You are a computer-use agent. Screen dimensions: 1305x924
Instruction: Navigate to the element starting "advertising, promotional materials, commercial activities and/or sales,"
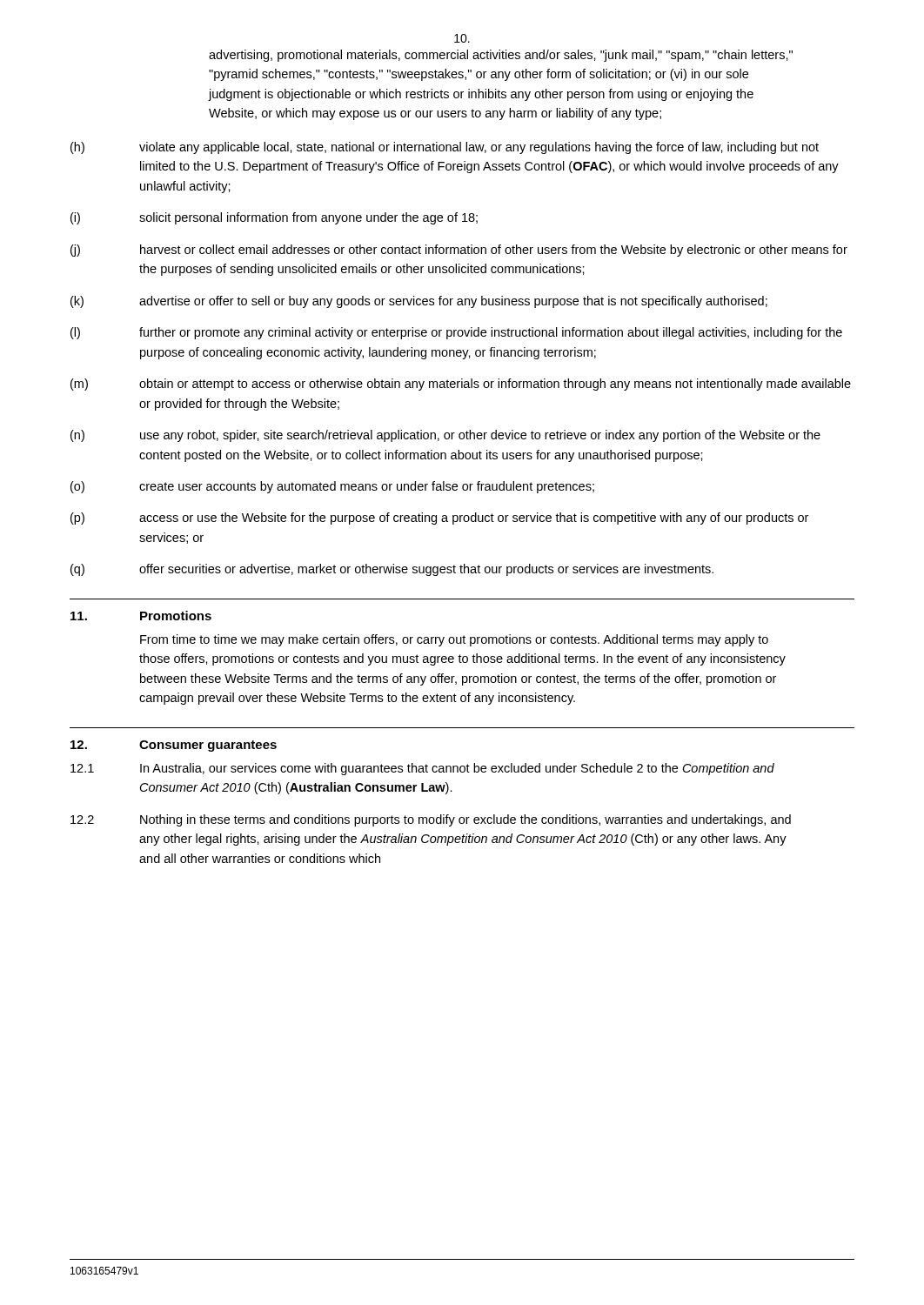coord(501,84)
